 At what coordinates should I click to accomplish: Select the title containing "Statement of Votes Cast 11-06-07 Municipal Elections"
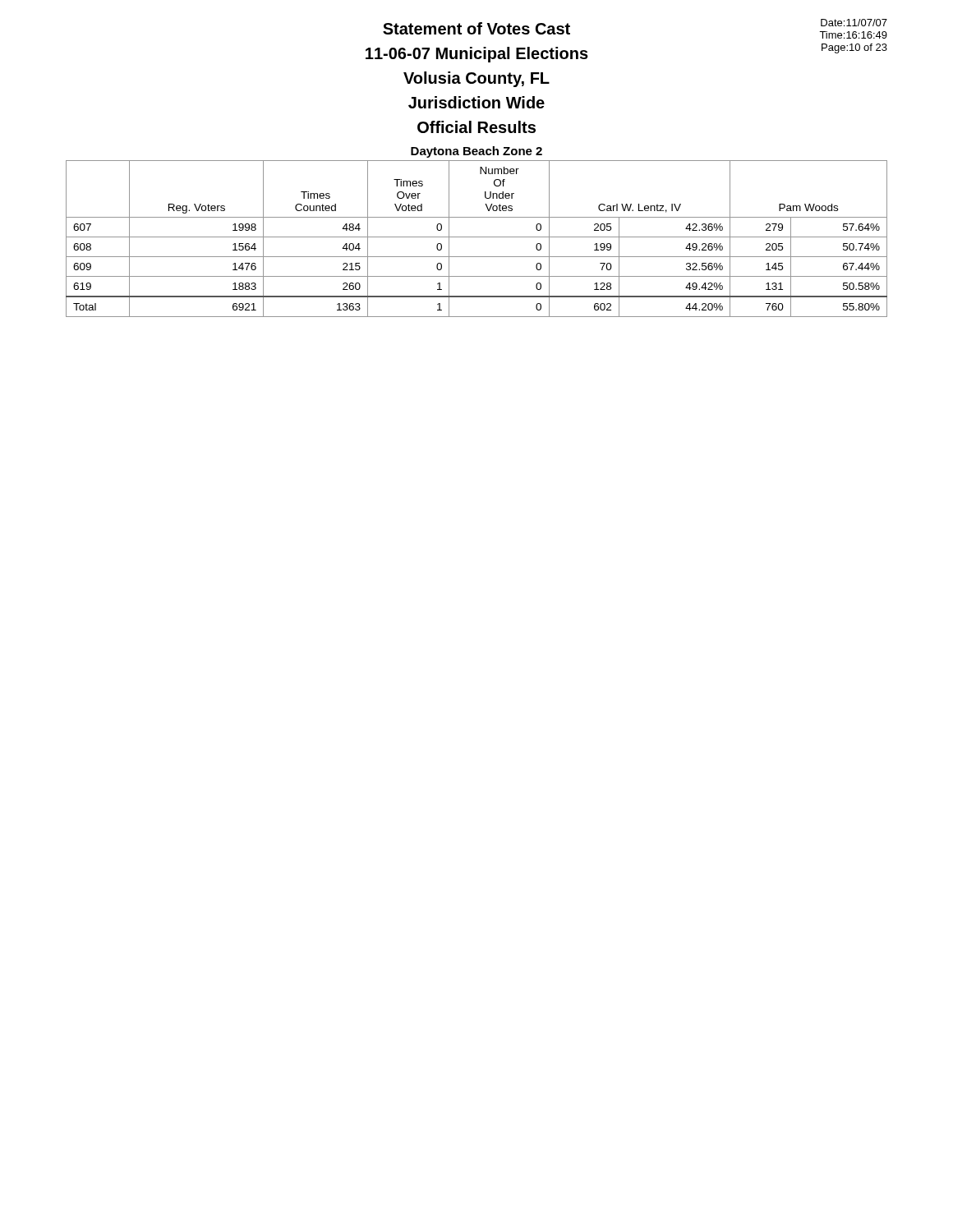point(476,78)
